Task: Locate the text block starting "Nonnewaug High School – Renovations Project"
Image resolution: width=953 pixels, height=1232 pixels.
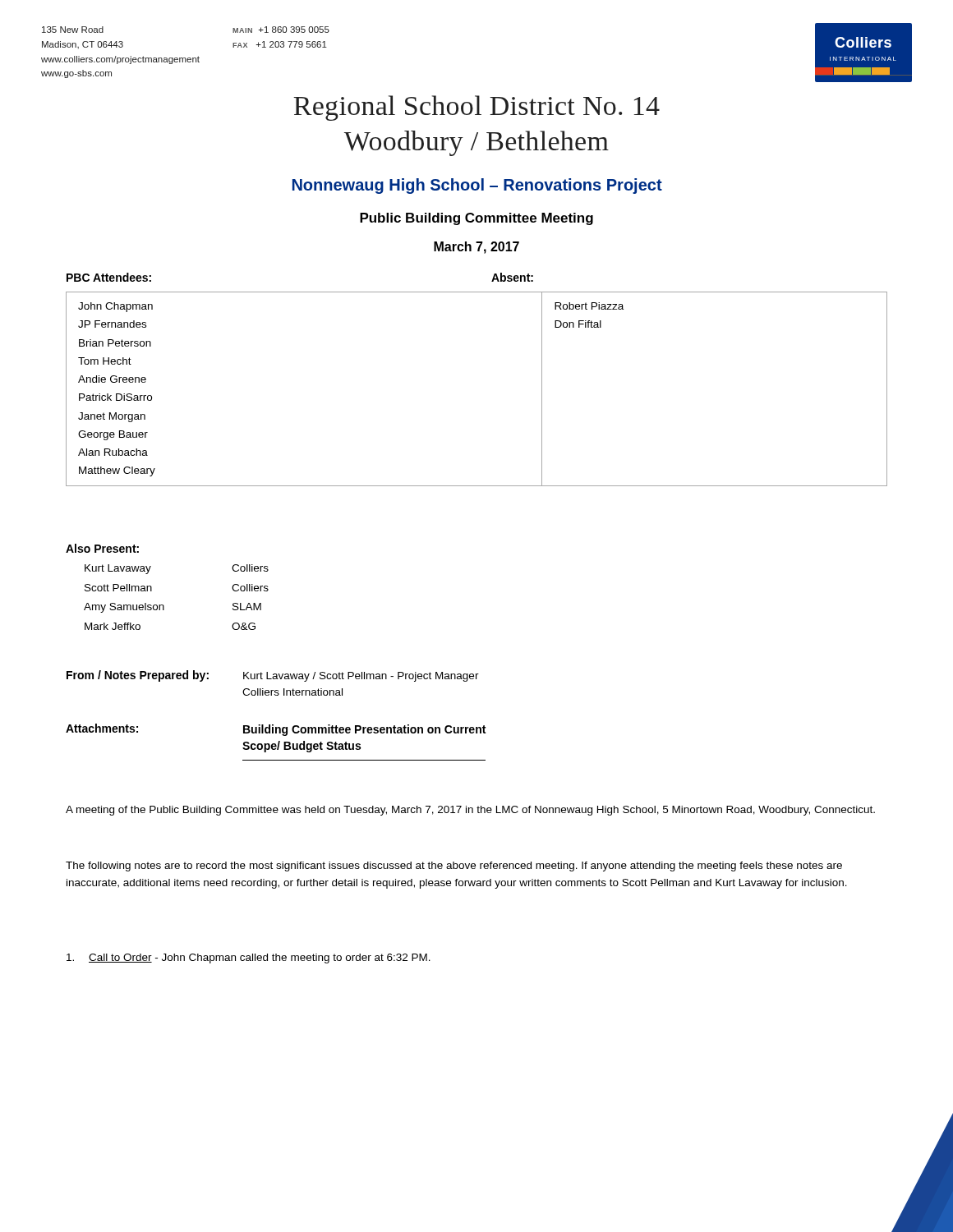Action: (x=476, y=185)
